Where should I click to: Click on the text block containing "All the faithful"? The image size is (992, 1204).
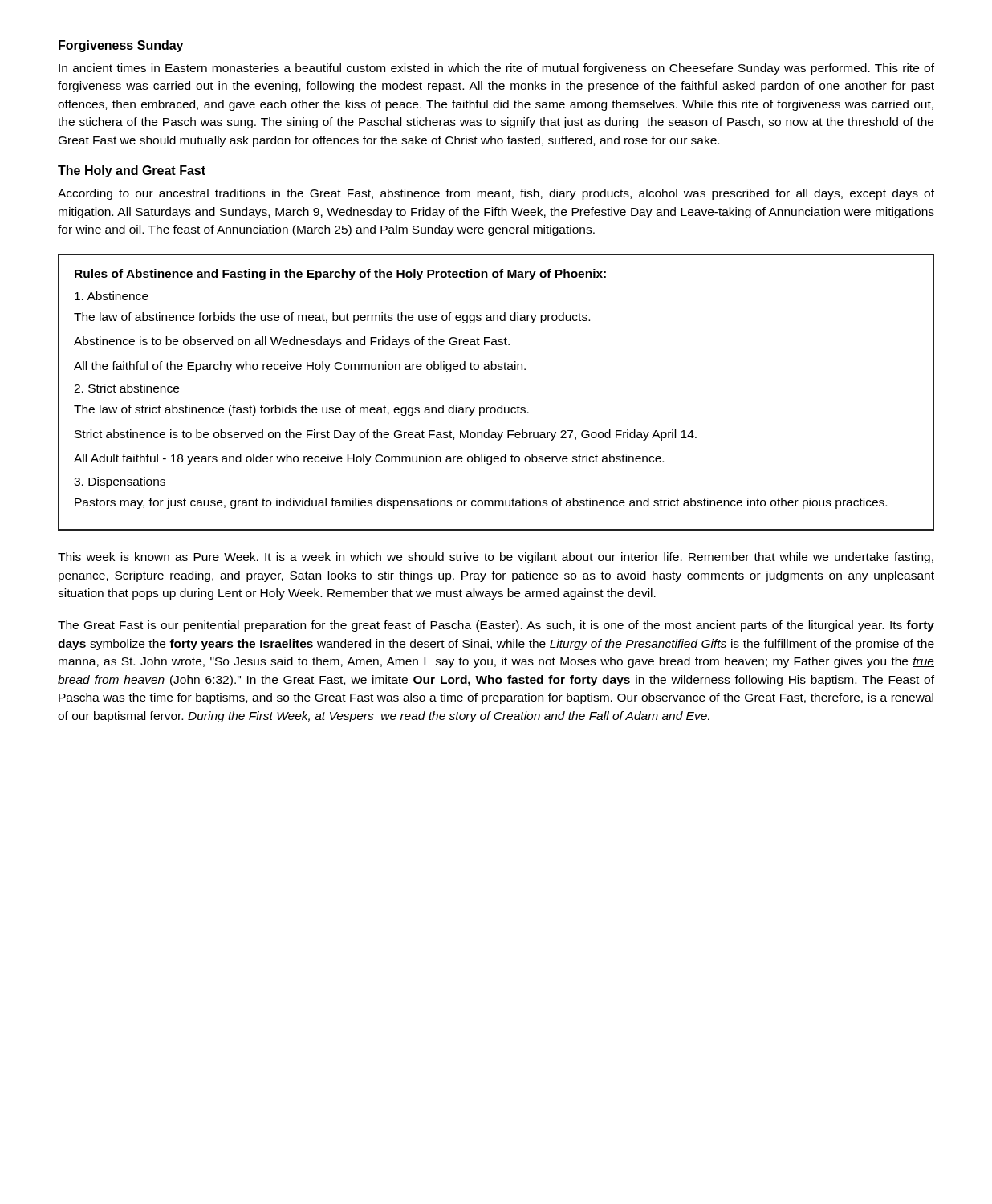pyautogui.click(x=300, y=365)
